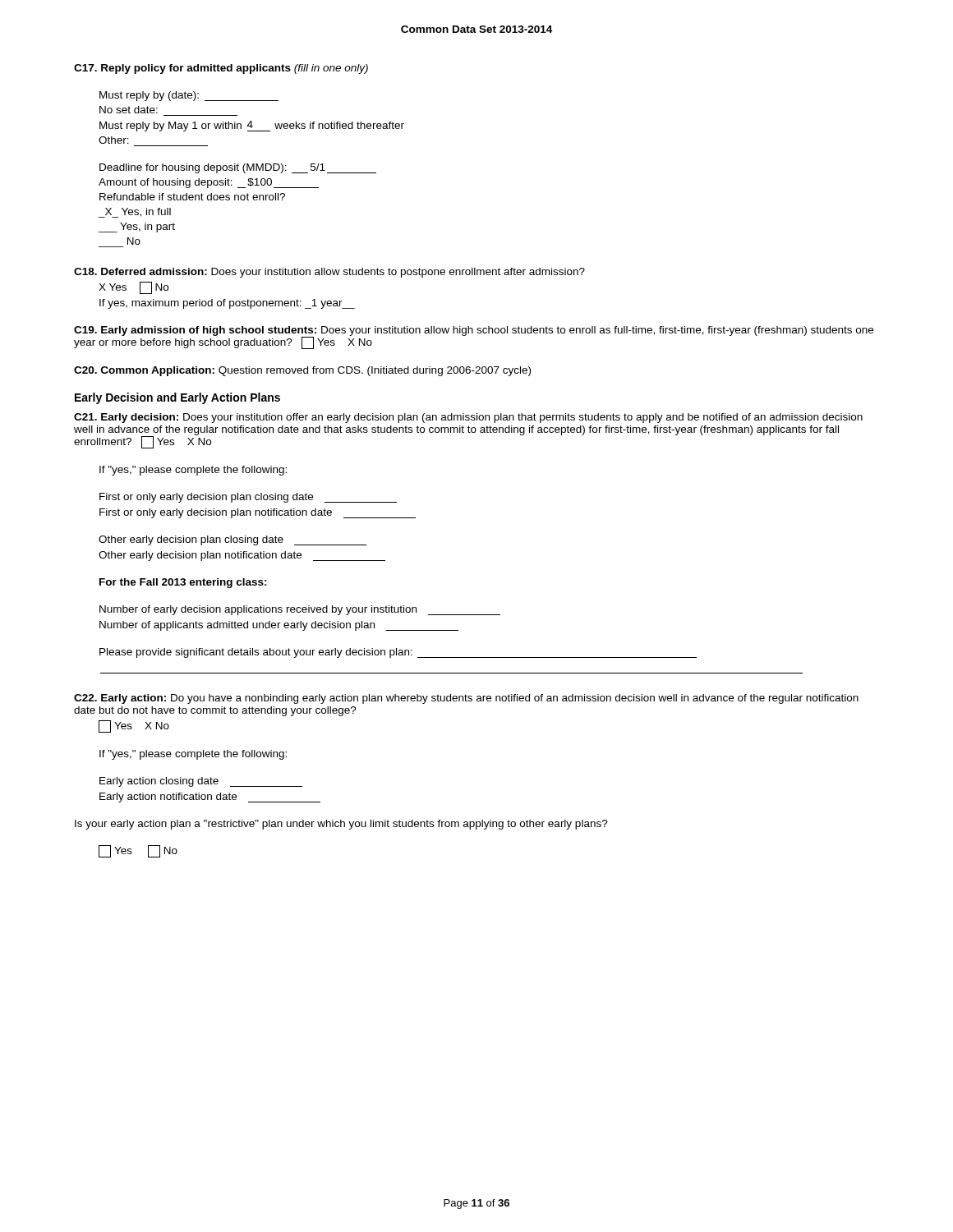Select the region starting "C20. Common Application: Question"

pyautogui.click(x=476, y=370)
